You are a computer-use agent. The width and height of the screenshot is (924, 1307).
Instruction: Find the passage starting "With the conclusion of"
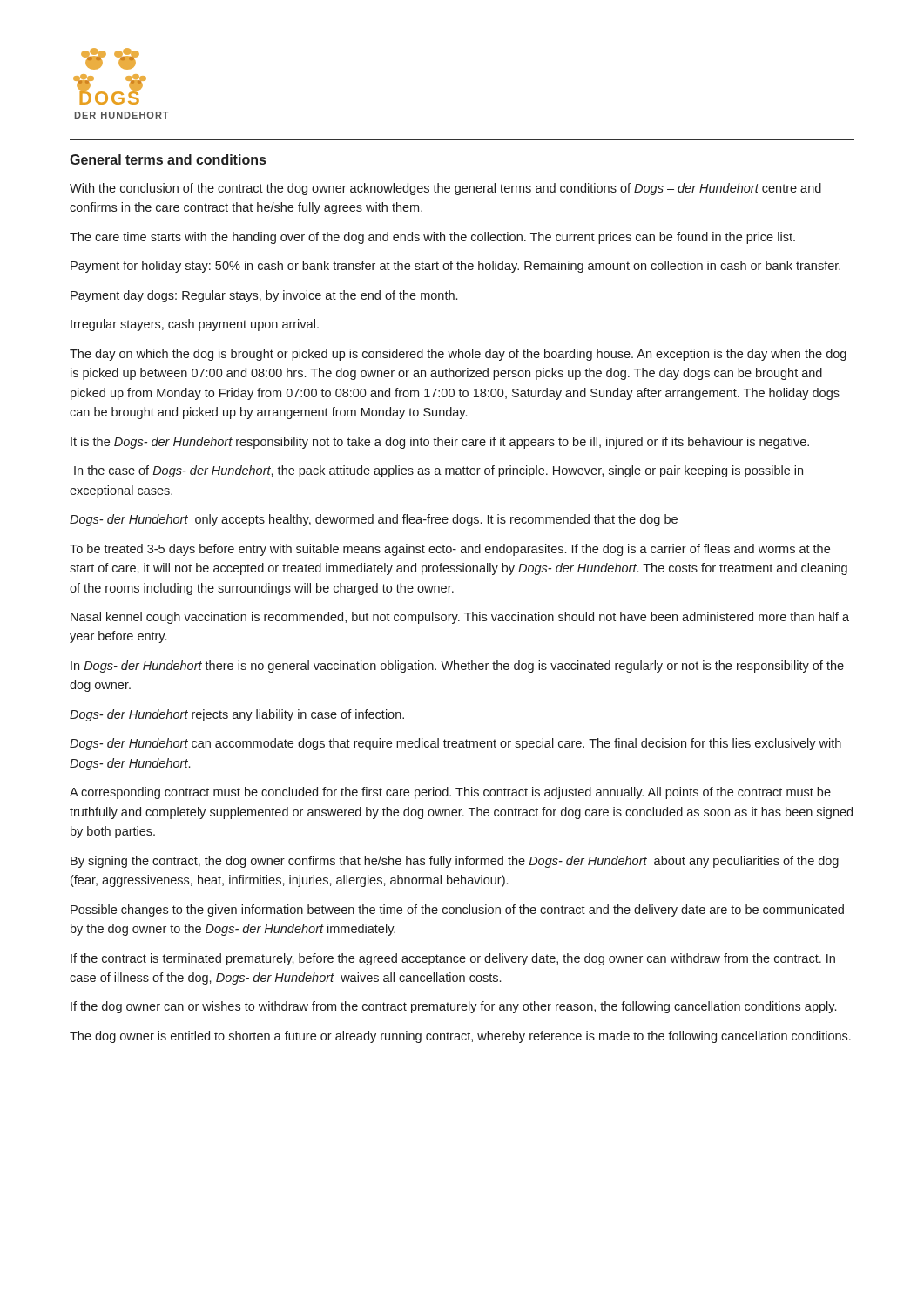[446, 198]
